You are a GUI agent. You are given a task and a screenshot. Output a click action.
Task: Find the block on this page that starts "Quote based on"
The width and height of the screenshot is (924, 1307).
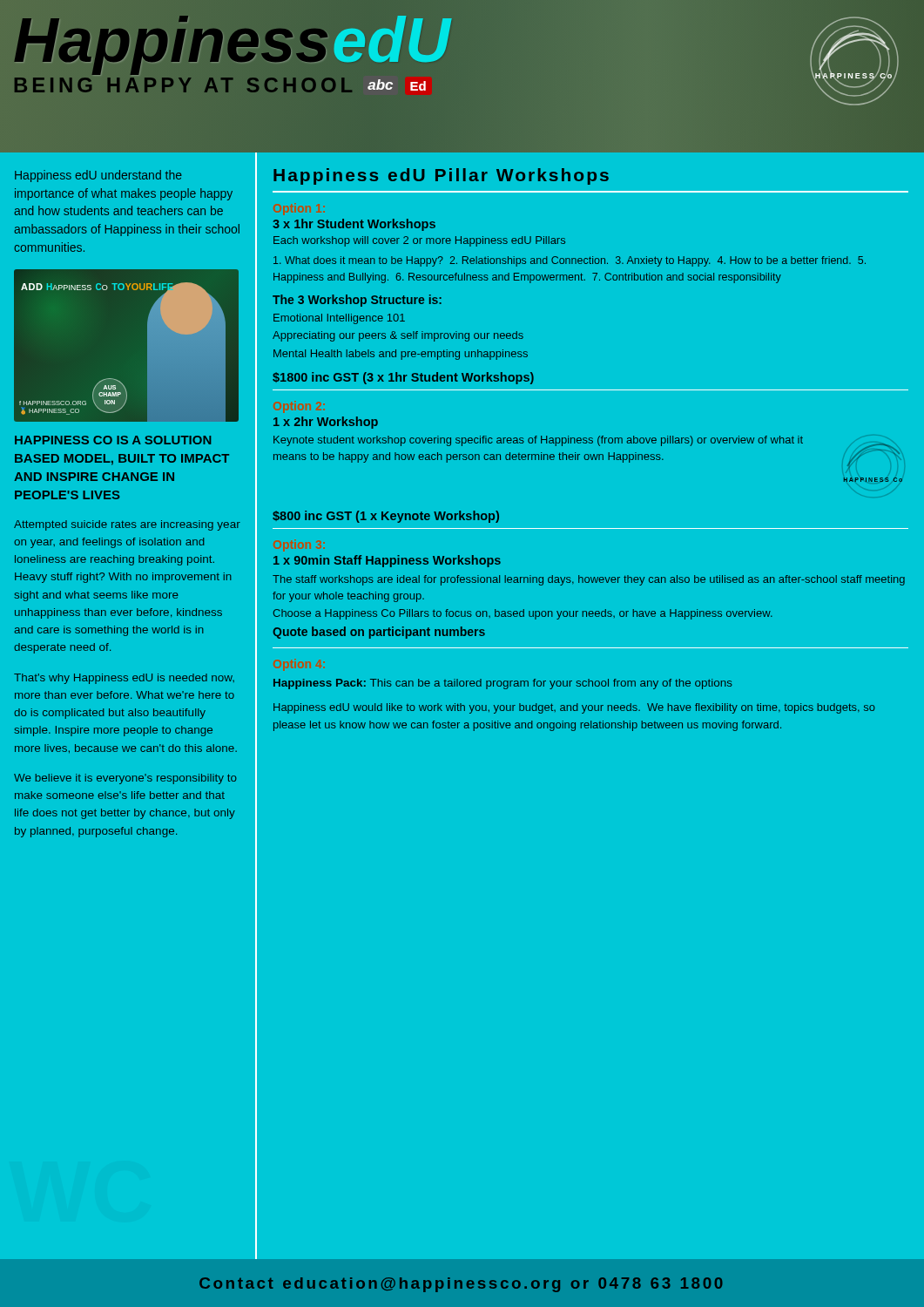pyautogui.click(x=379, y=632)
